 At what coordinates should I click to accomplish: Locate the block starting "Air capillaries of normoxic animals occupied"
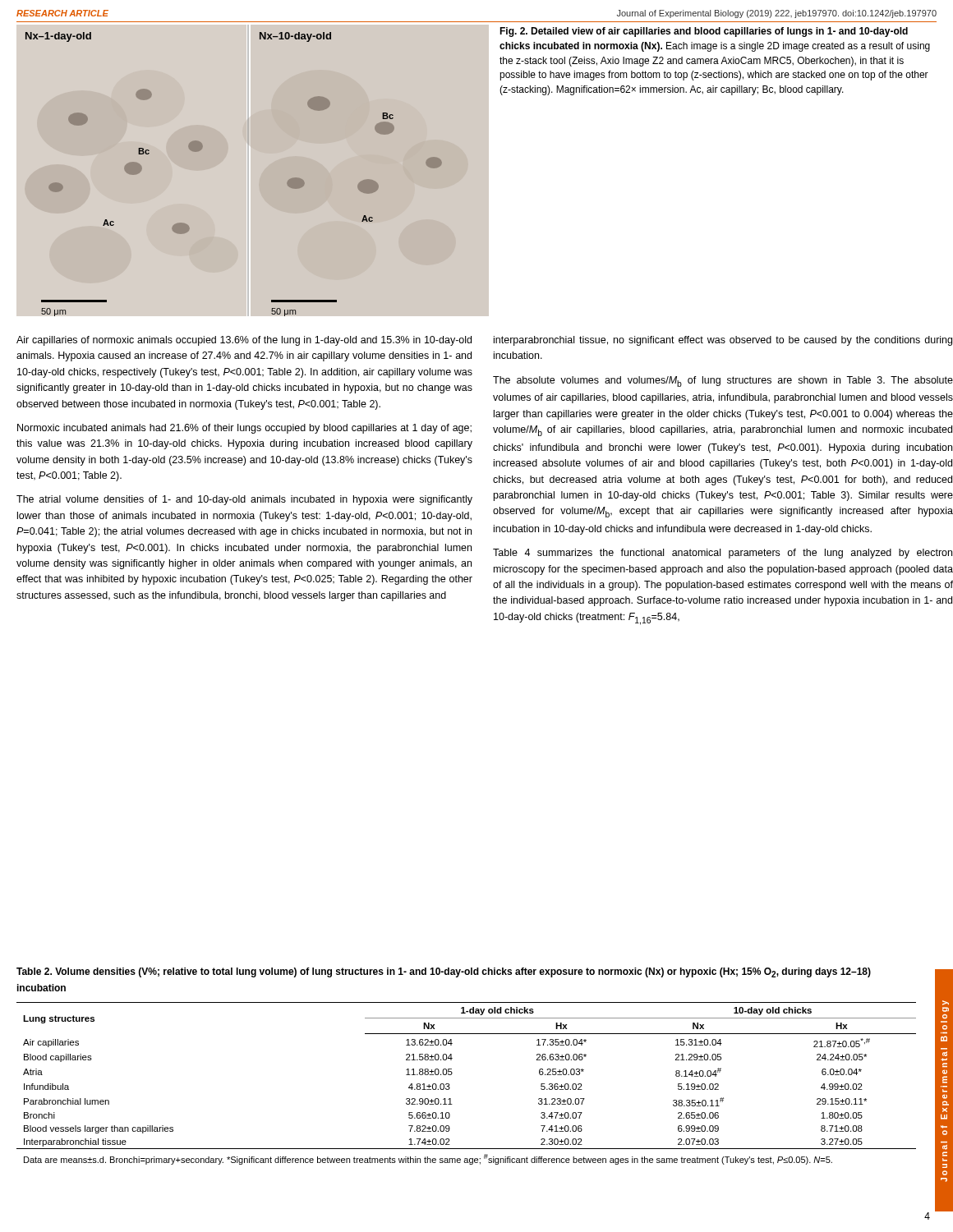coord(244,372)
